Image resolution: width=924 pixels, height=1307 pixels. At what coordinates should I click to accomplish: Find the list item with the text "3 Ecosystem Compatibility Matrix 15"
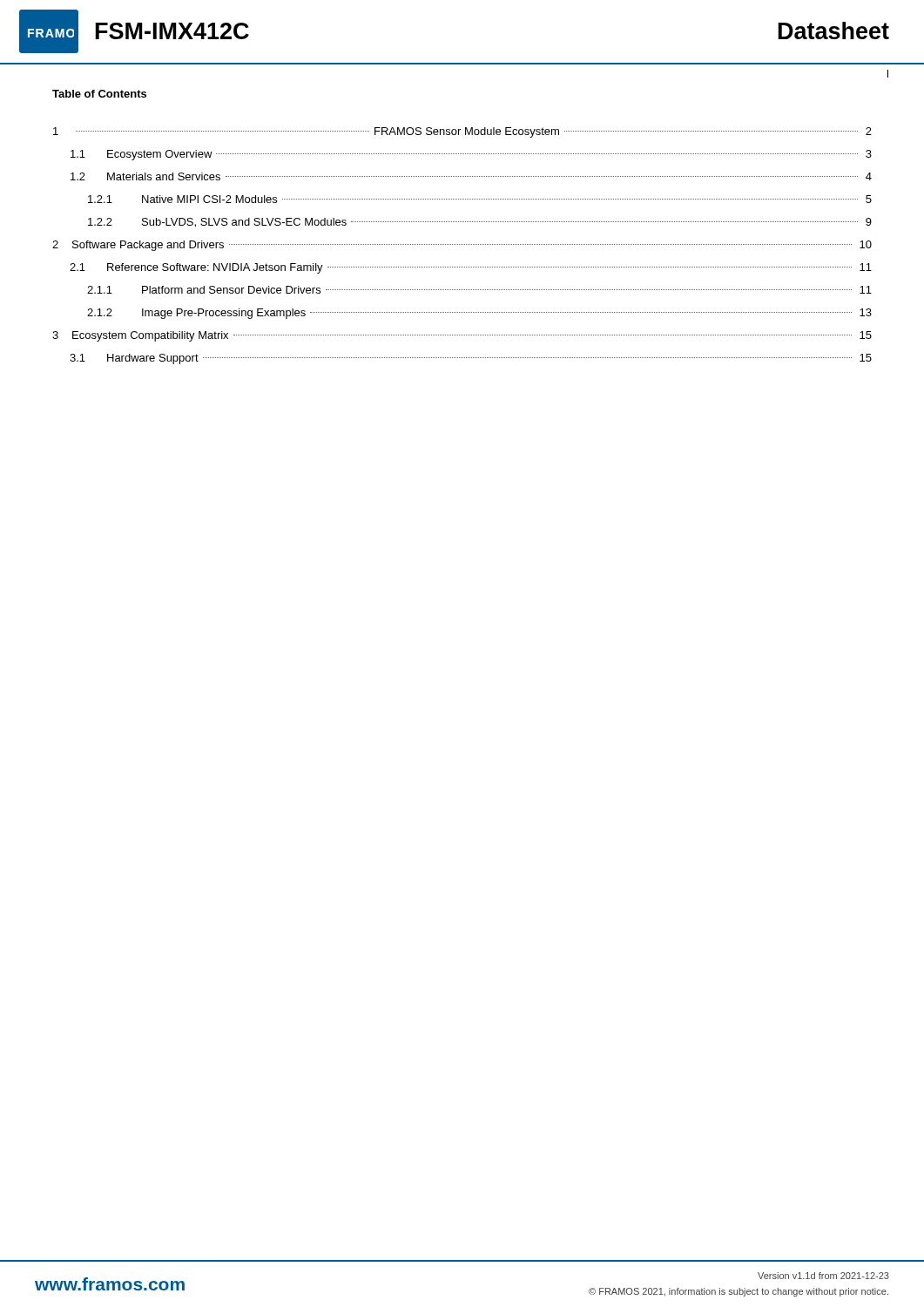pos(462,335)
